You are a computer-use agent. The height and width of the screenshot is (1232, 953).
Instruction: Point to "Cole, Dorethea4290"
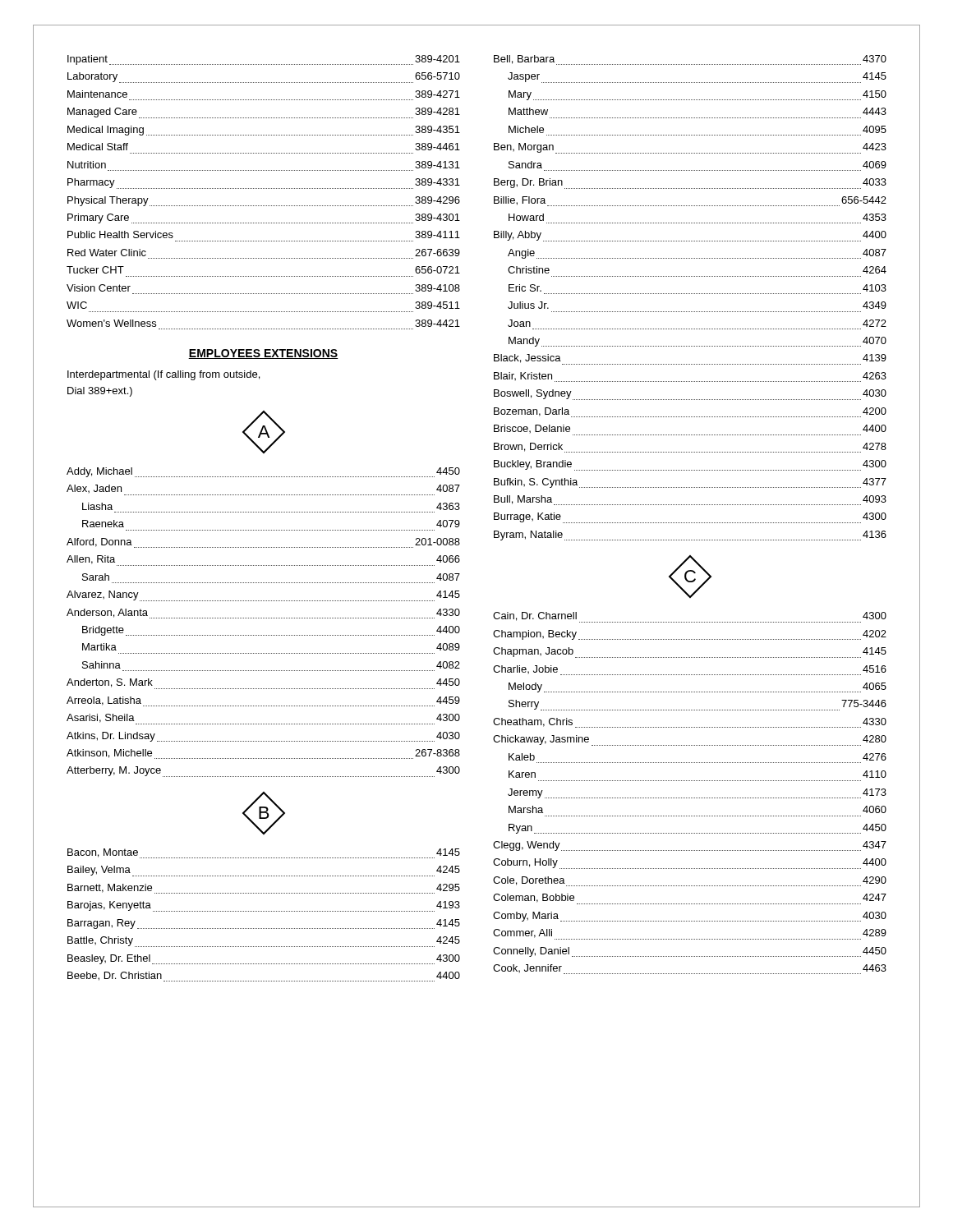(690, 880)
